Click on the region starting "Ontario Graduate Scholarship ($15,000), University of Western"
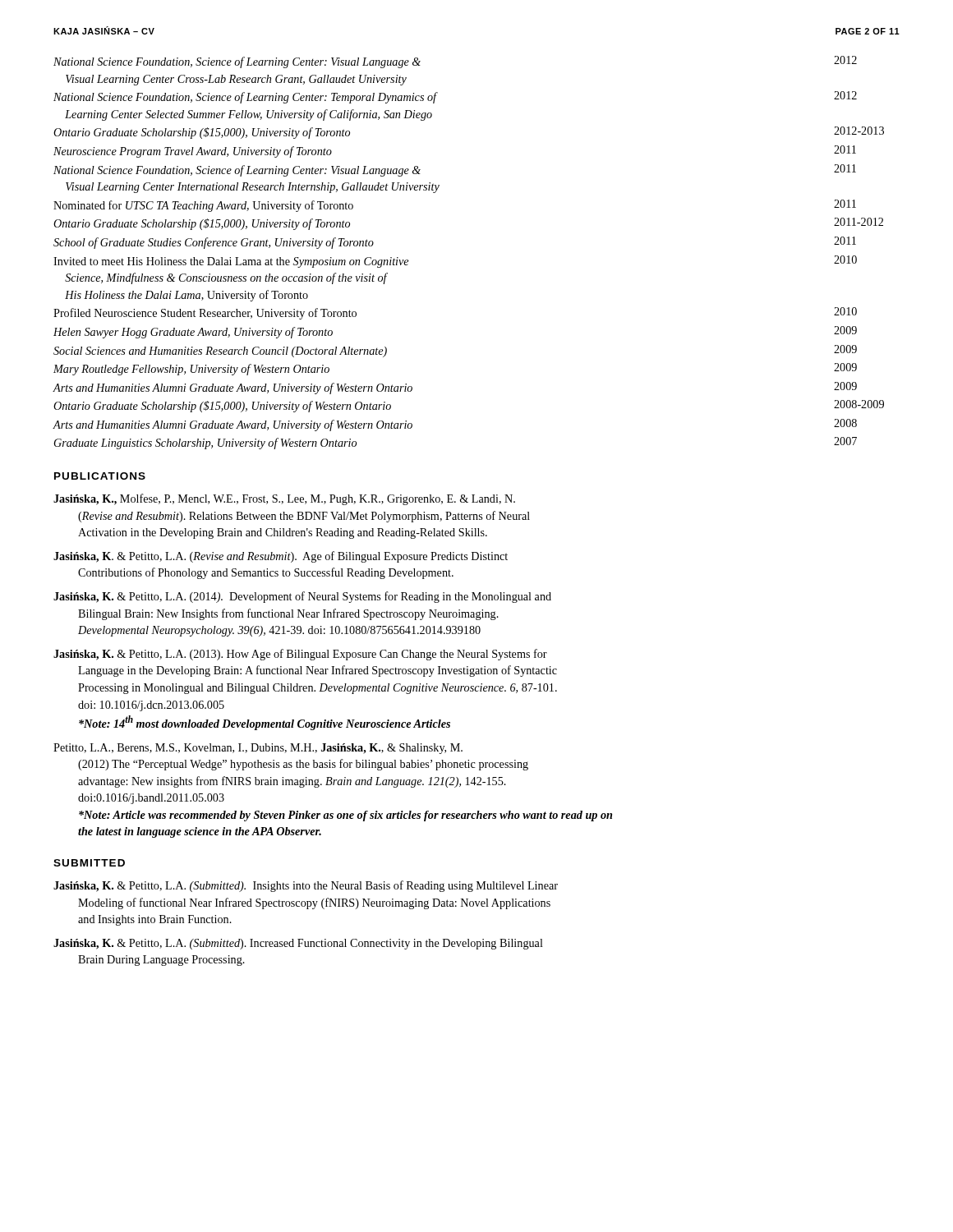 pos(224,407)
